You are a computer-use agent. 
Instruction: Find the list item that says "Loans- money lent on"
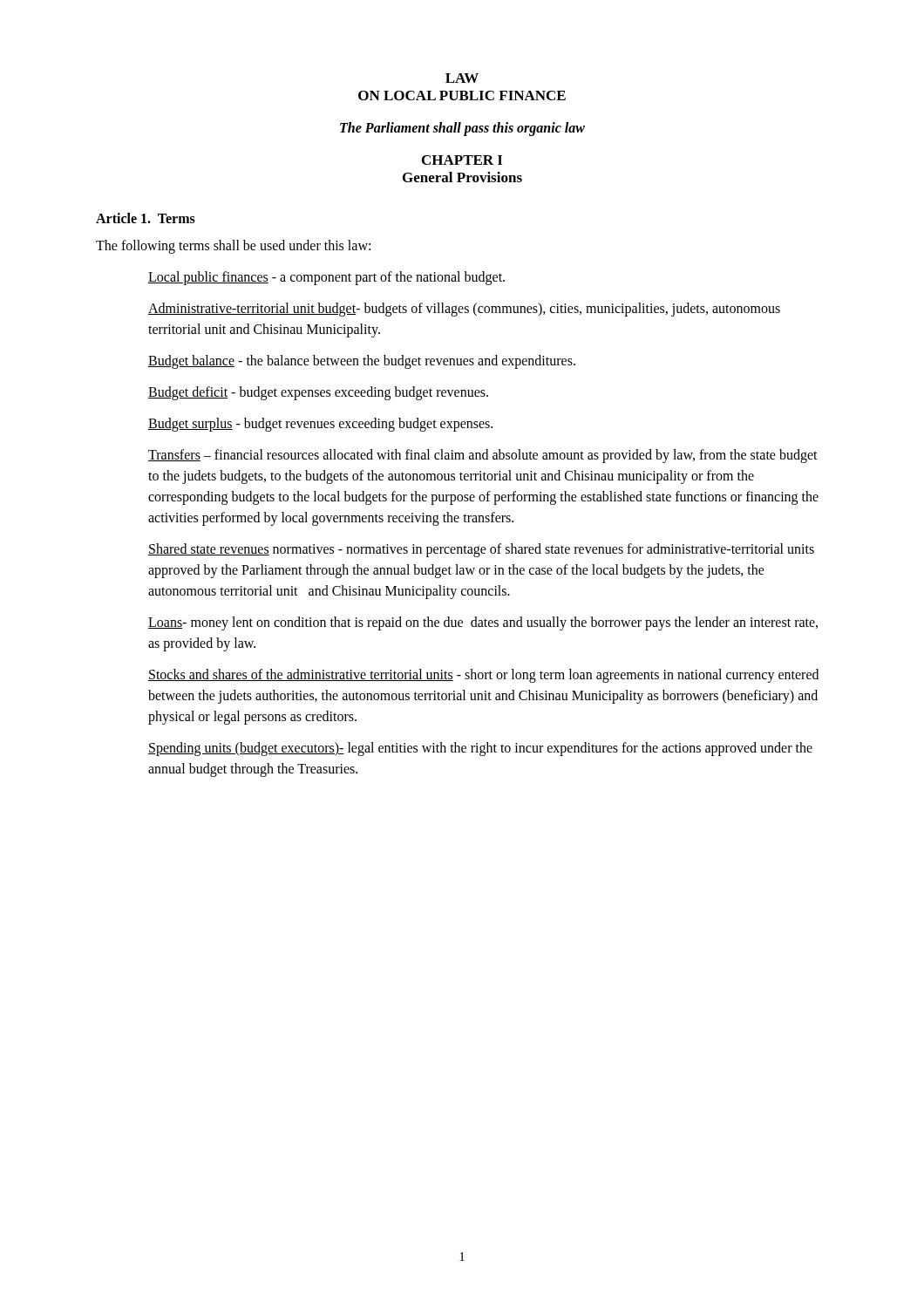coord(483,633)
